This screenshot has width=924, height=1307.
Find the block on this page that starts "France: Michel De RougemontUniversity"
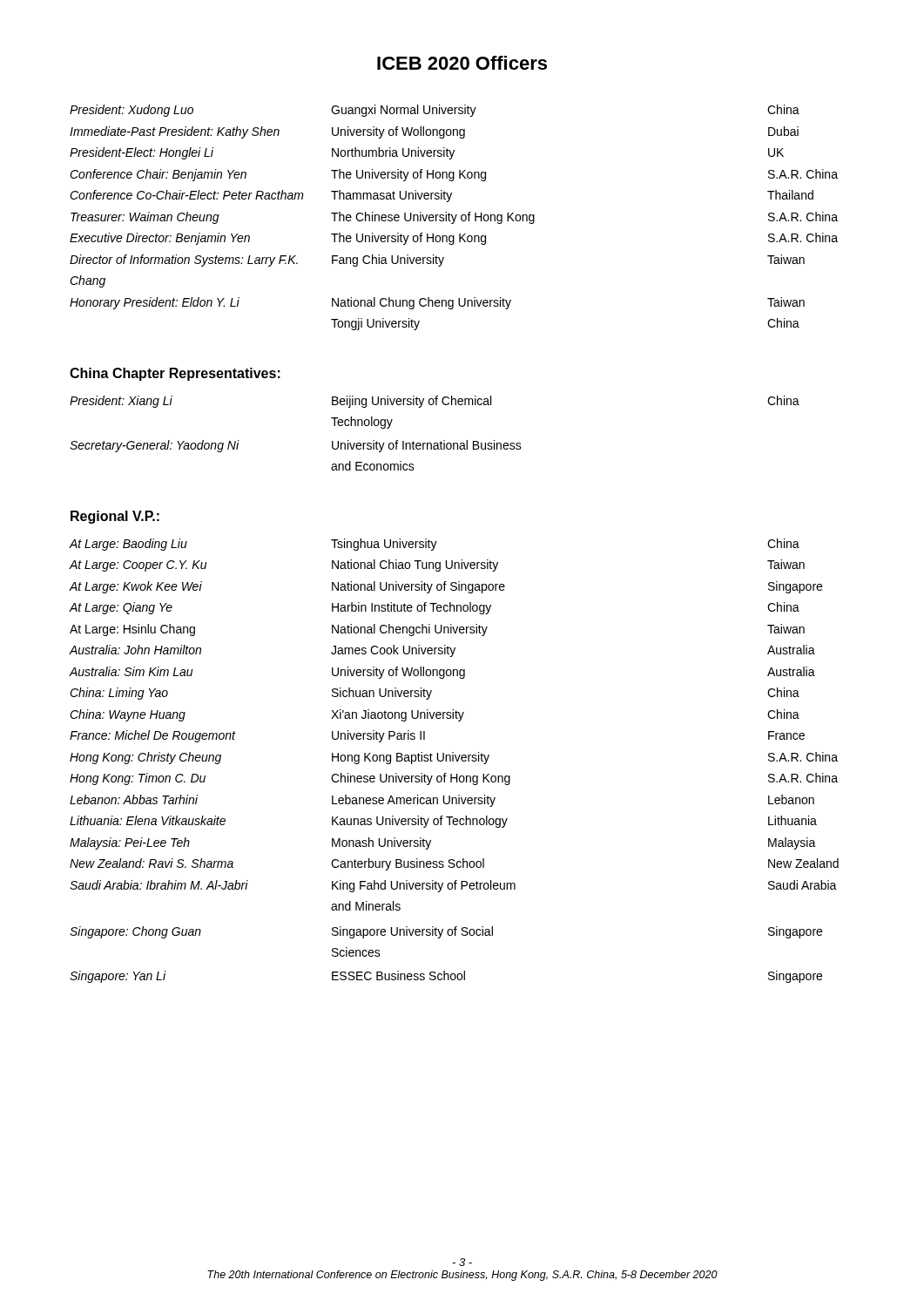tap(161, 736)
